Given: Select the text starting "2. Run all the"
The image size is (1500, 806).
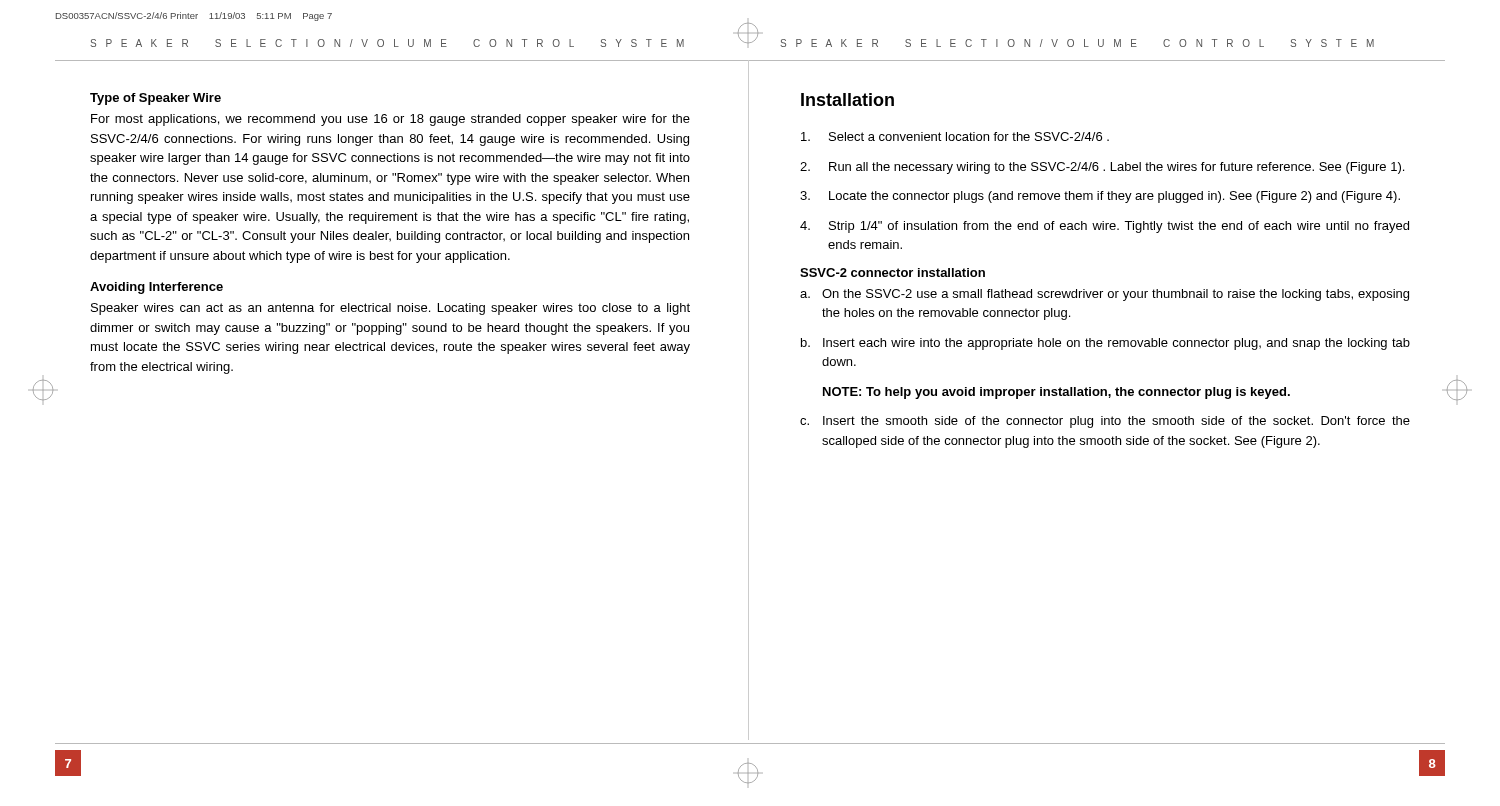Looking at the screenshot, I should pos(1105,166).
